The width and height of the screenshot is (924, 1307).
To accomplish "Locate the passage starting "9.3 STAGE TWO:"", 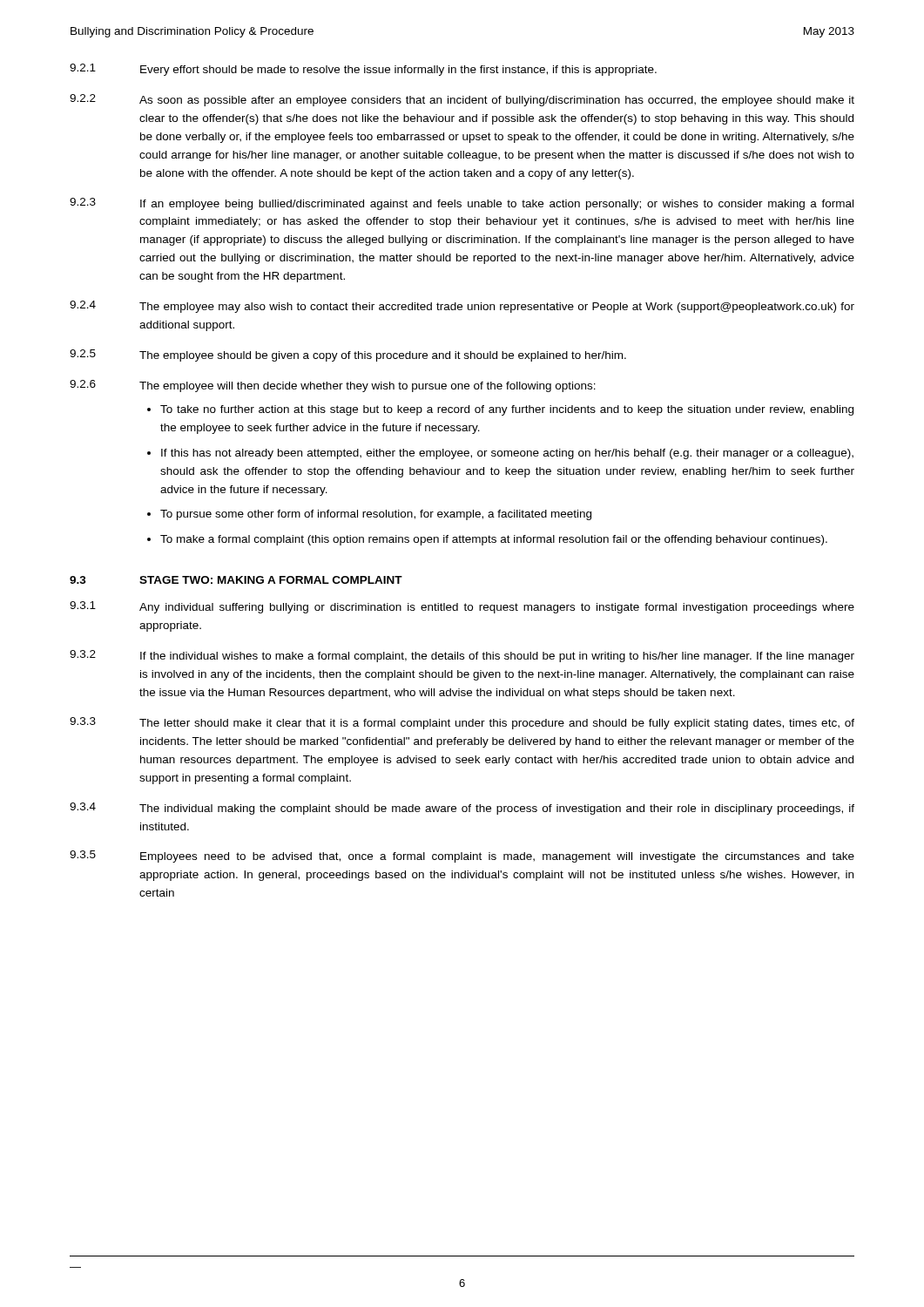I will (x=236, y=580).
